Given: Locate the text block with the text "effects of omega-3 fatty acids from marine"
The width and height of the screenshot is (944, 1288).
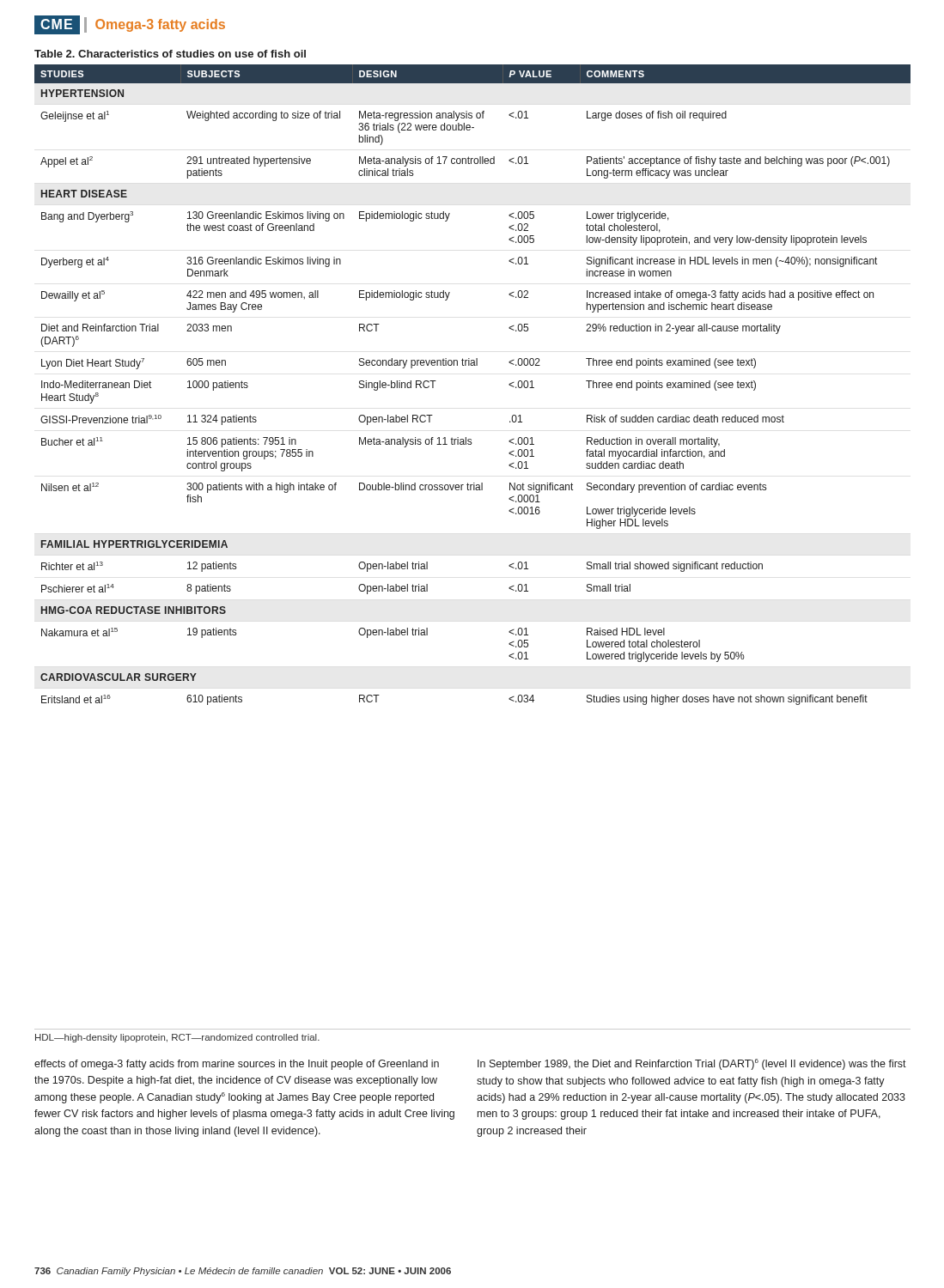Looking at the screenshot, I should tap(245, 1097).
